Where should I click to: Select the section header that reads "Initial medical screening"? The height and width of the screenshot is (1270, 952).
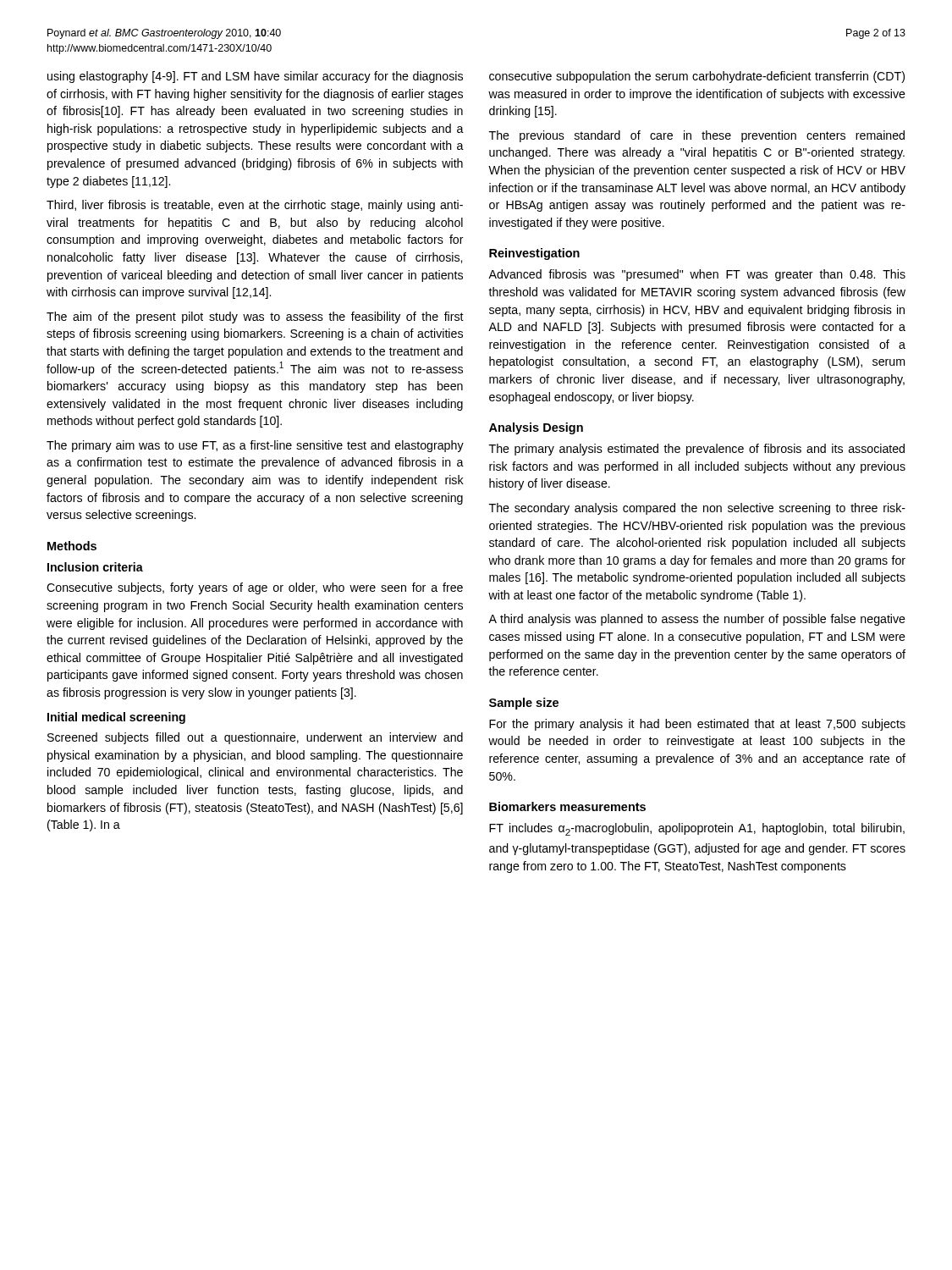[x=116, y=717]
